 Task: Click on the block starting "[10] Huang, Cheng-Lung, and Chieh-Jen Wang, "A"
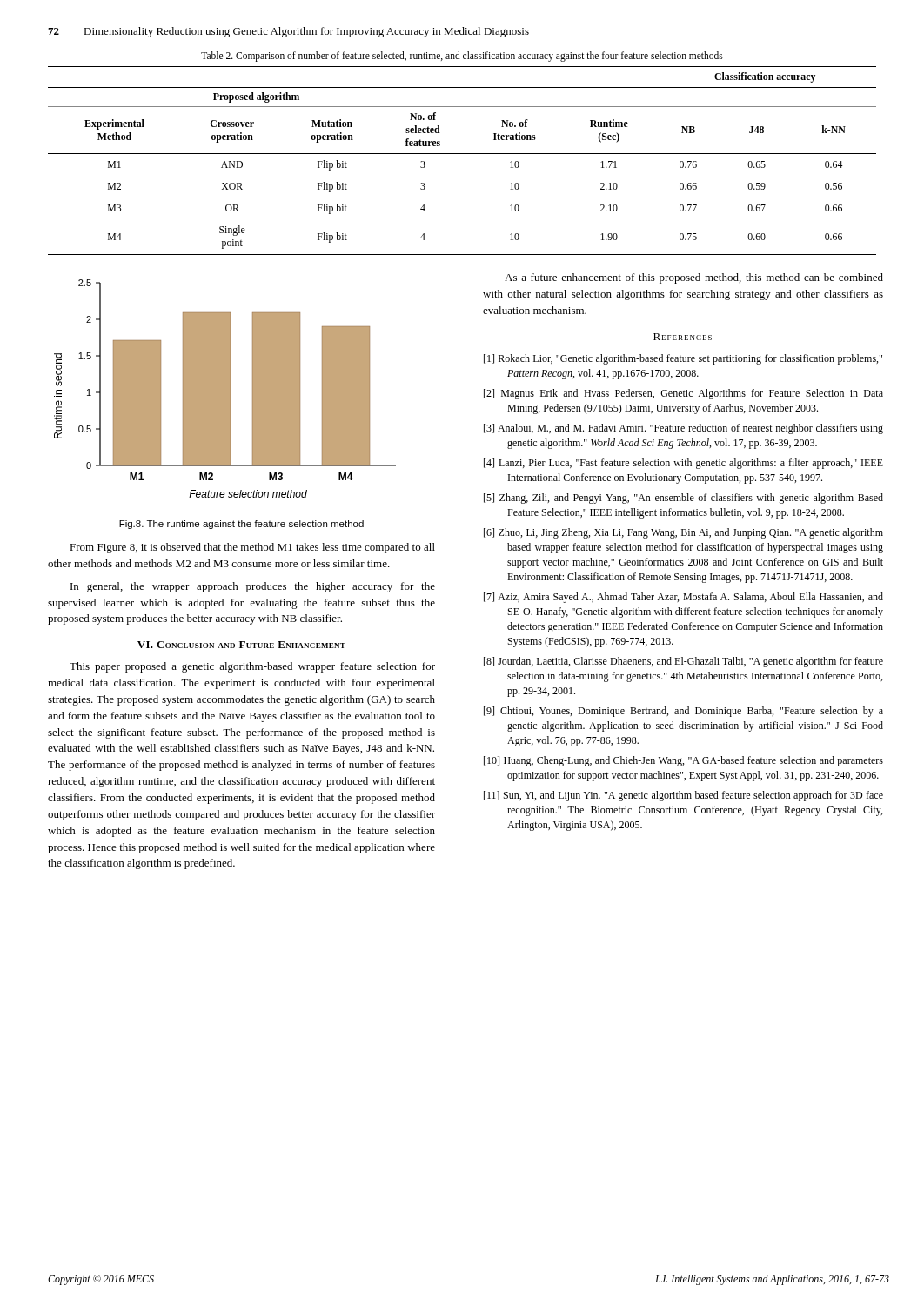pyautogui.click(x=683, y=768)
